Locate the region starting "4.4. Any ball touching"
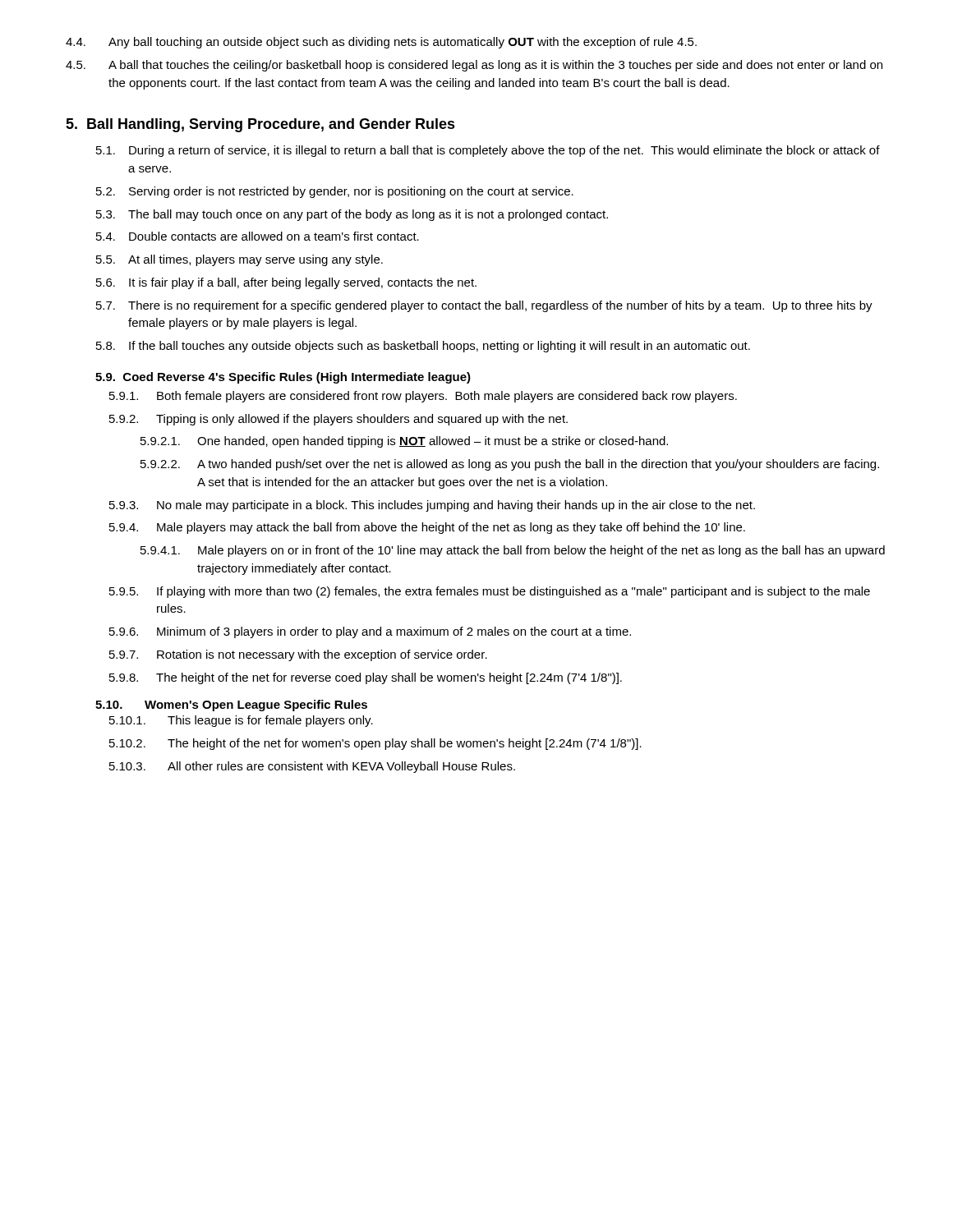 pyautogui.click(x=476, y=42)
